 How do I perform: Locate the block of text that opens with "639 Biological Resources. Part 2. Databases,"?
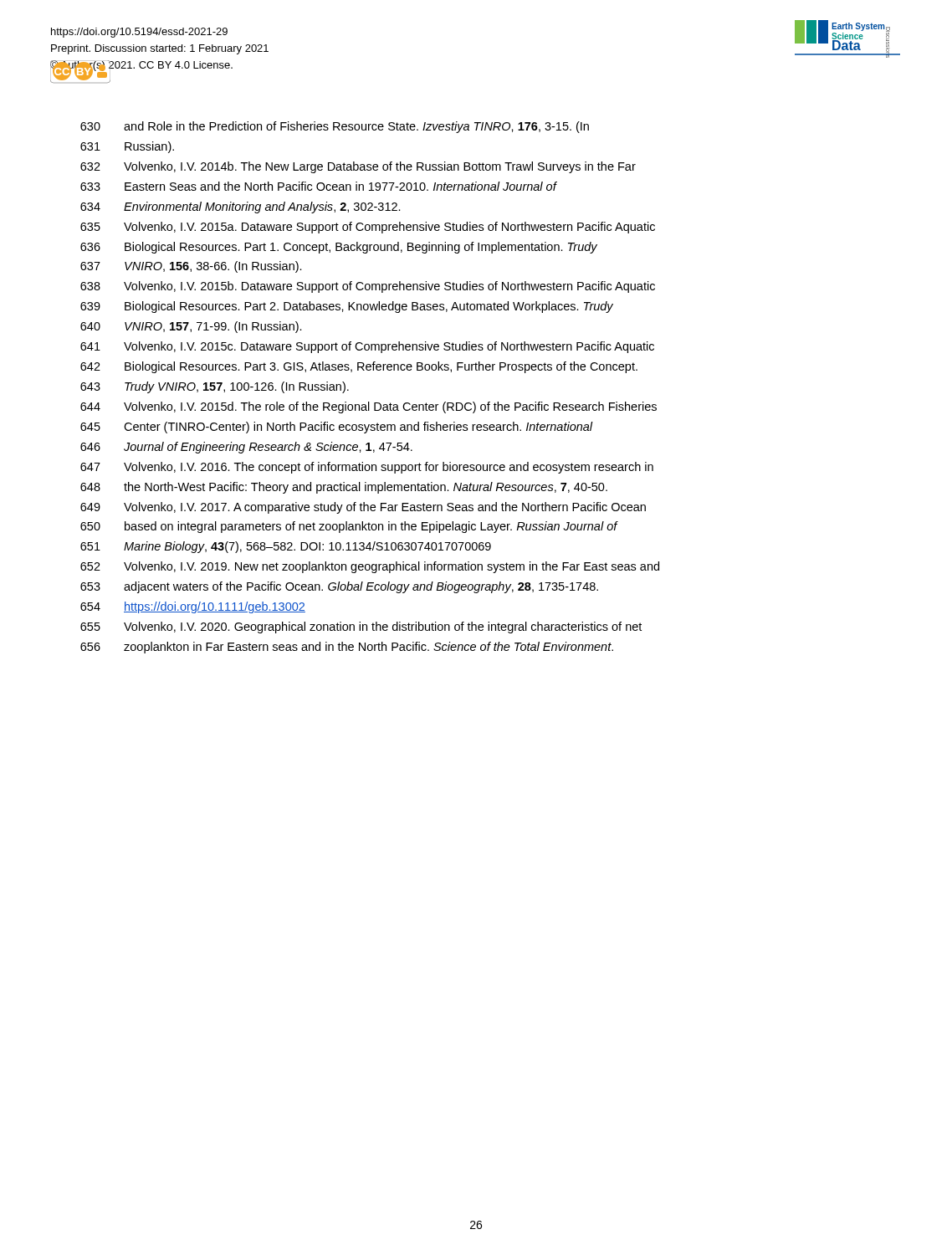point(478,307)
